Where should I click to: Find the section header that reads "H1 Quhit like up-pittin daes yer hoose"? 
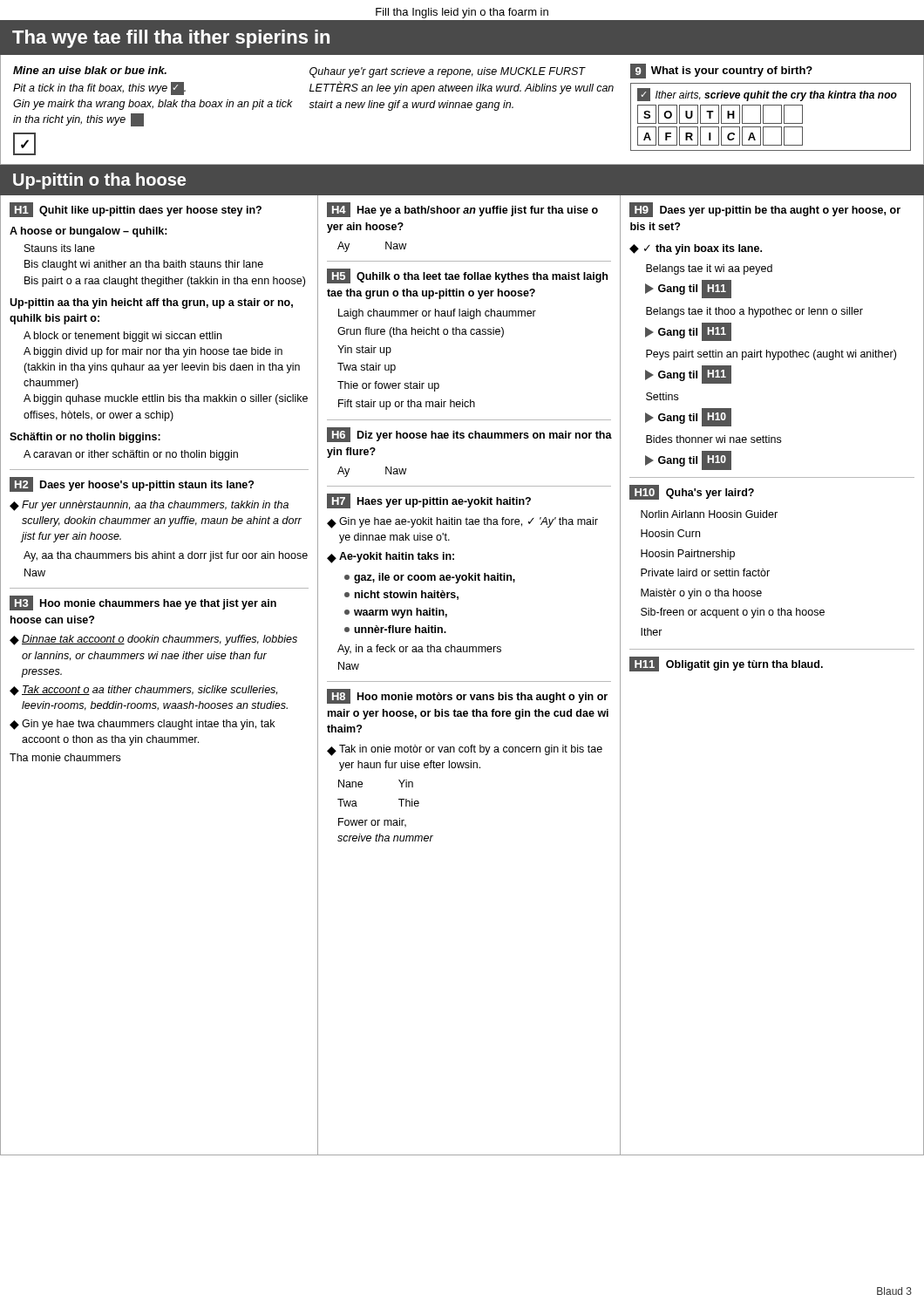[136, 210]
